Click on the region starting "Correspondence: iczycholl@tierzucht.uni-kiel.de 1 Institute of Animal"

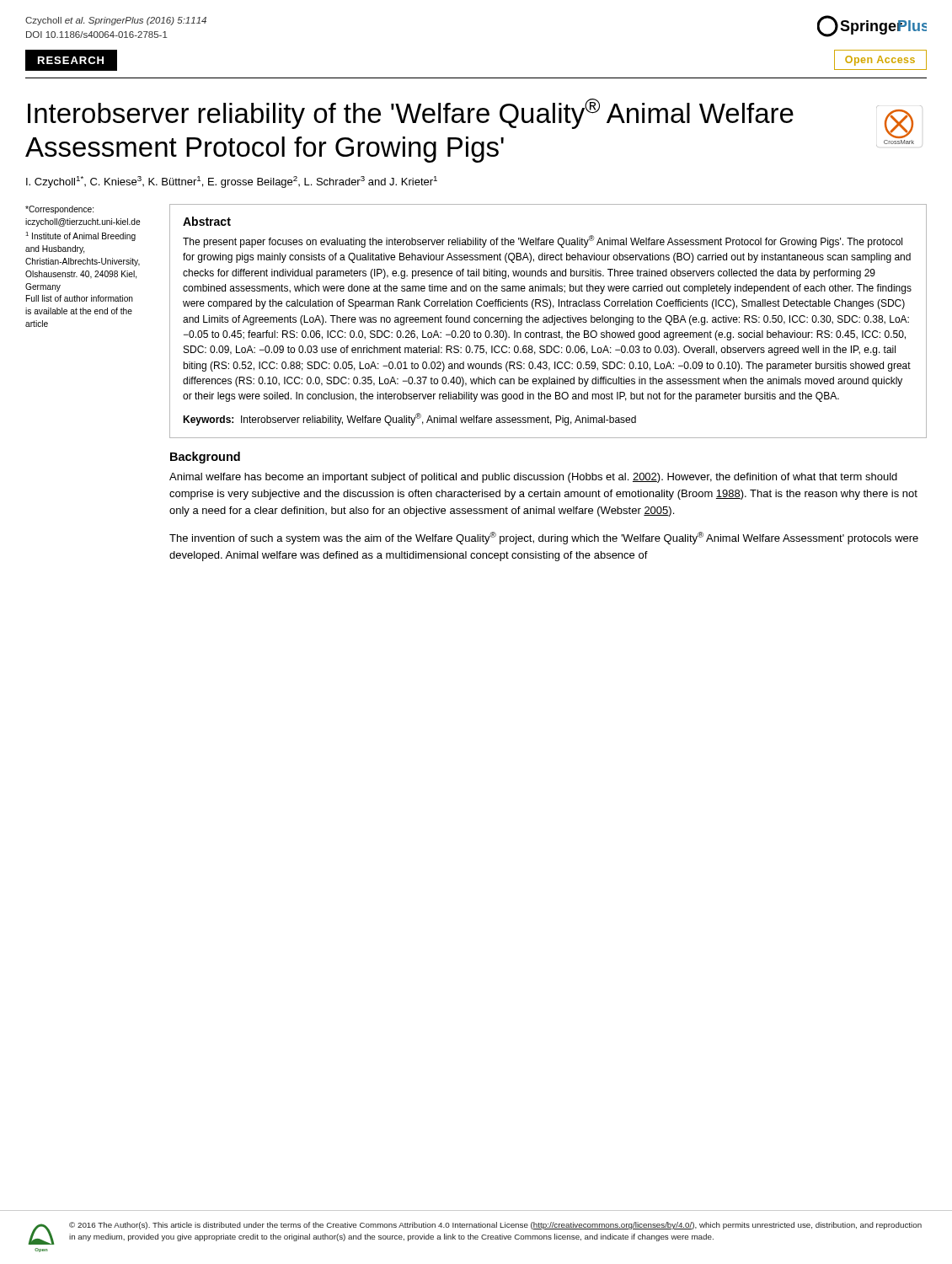click(83, 267)
